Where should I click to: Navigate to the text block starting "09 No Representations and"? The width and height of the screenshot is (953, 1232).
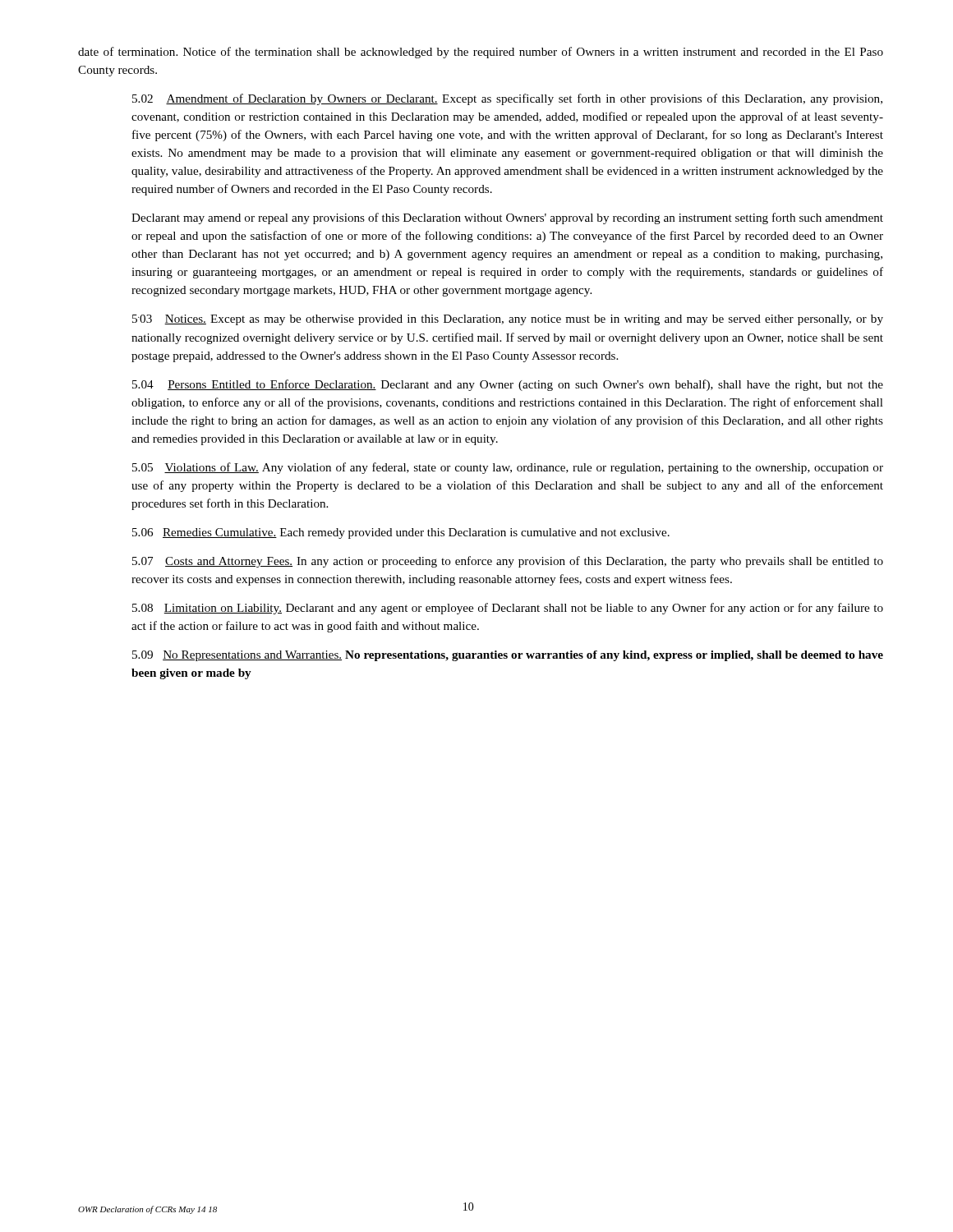pyautogui.click(x=507, y=664)
